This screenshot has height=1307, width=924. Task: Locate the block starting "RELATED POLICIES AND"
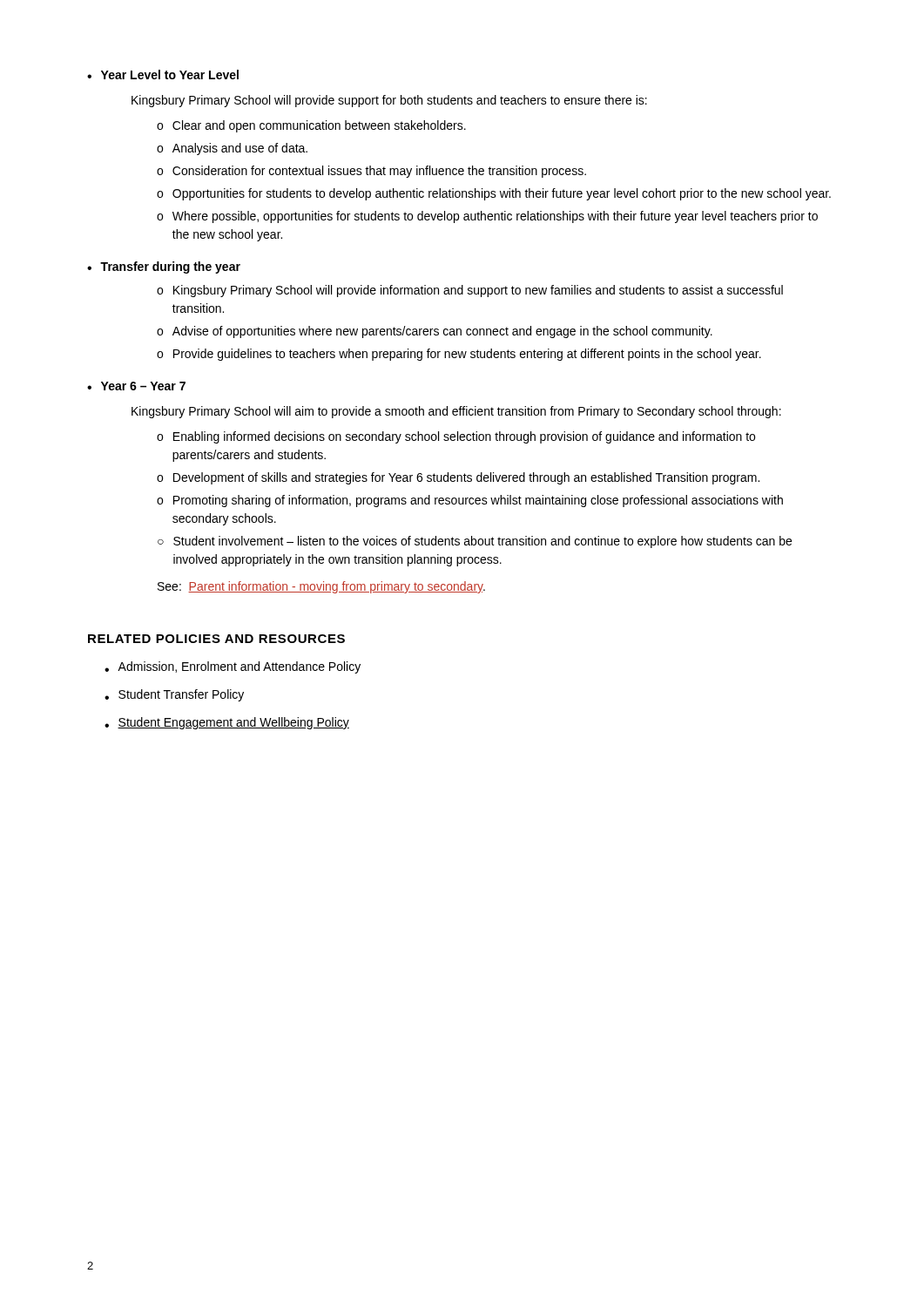click(217, 638)
